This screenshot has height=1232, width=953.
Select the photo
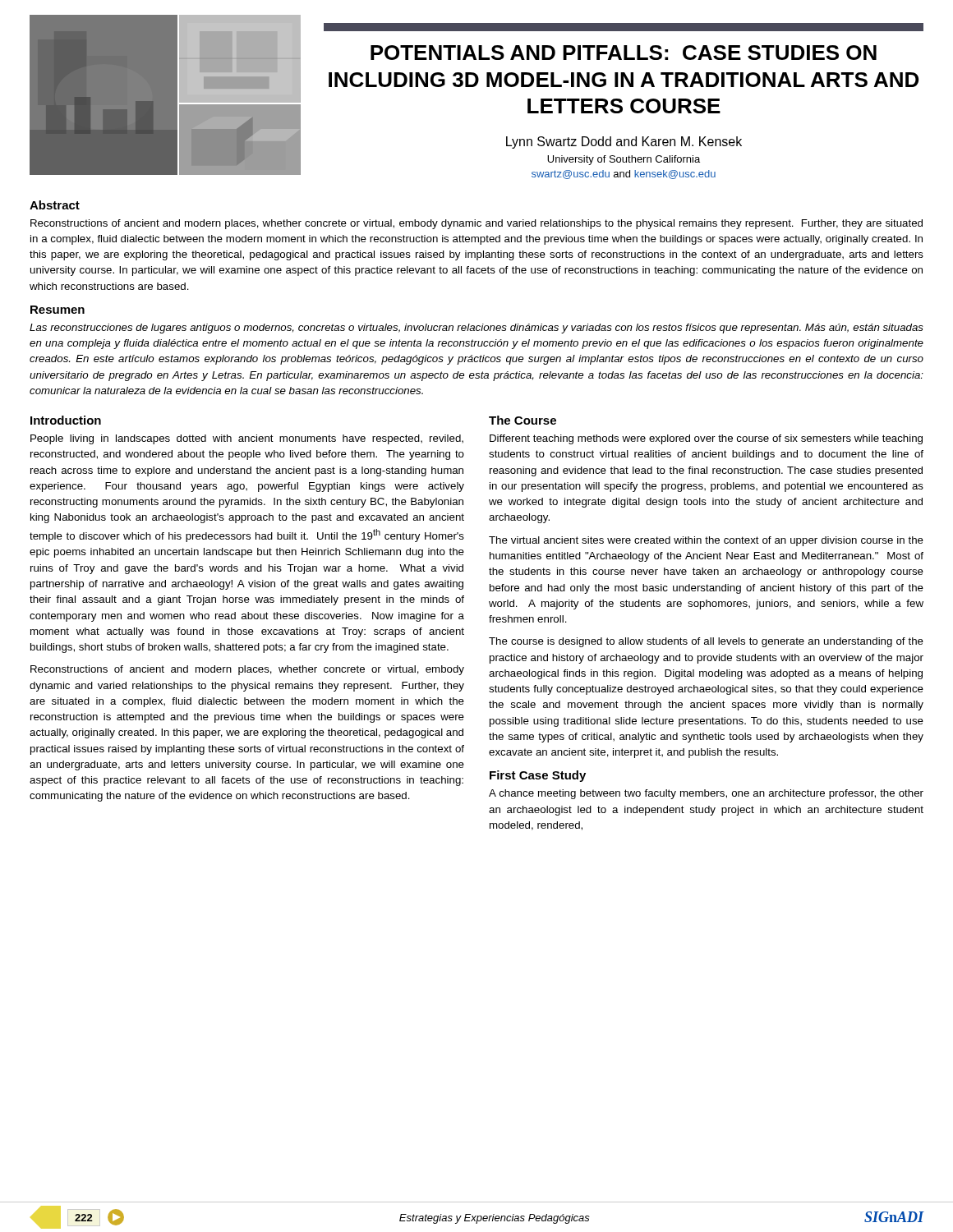click(x=165, y=95)
